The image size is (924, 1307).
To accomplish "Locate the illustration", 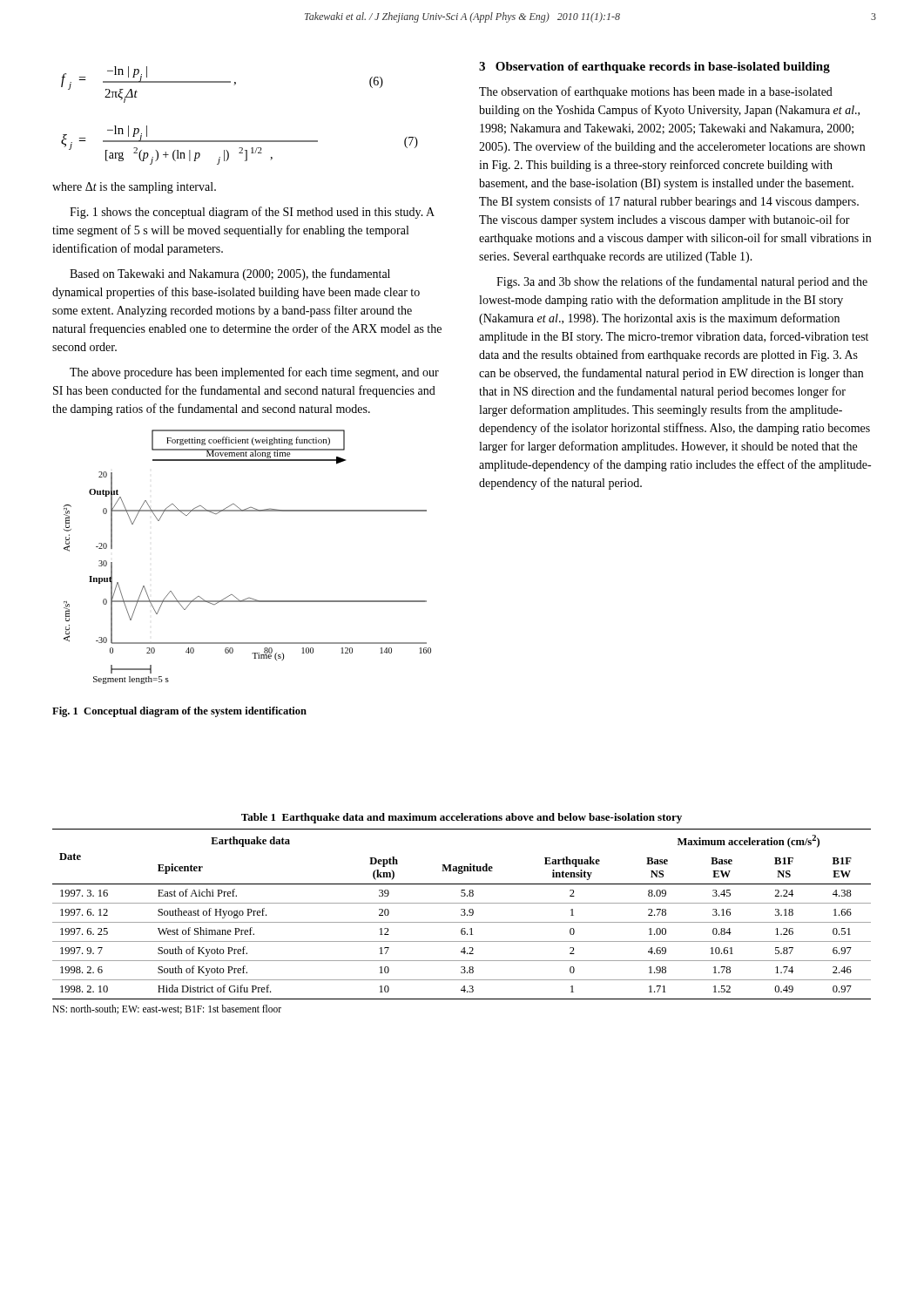I will 248,564.
